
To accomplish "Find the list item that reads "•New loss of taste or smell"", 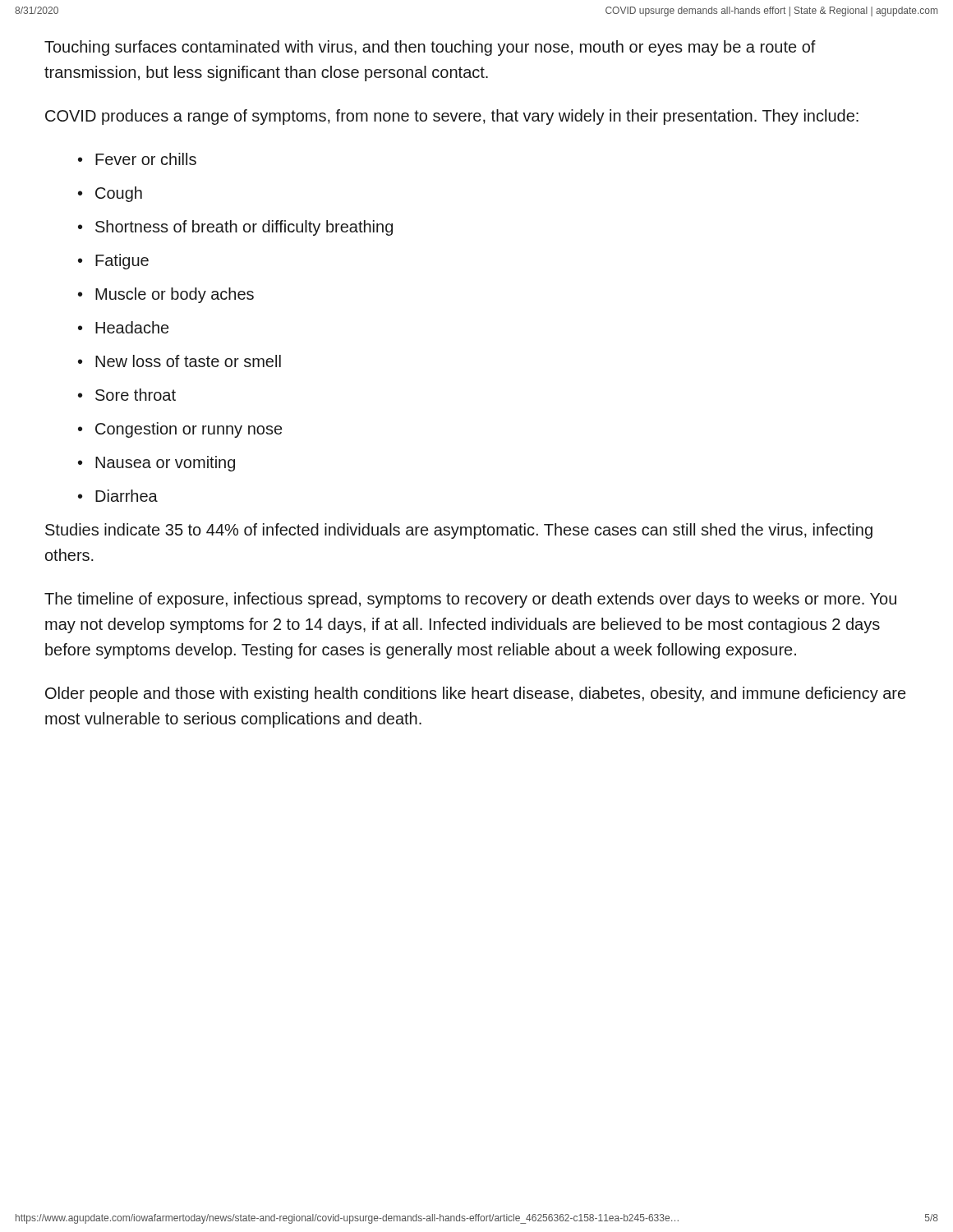I will click(179, 362).
